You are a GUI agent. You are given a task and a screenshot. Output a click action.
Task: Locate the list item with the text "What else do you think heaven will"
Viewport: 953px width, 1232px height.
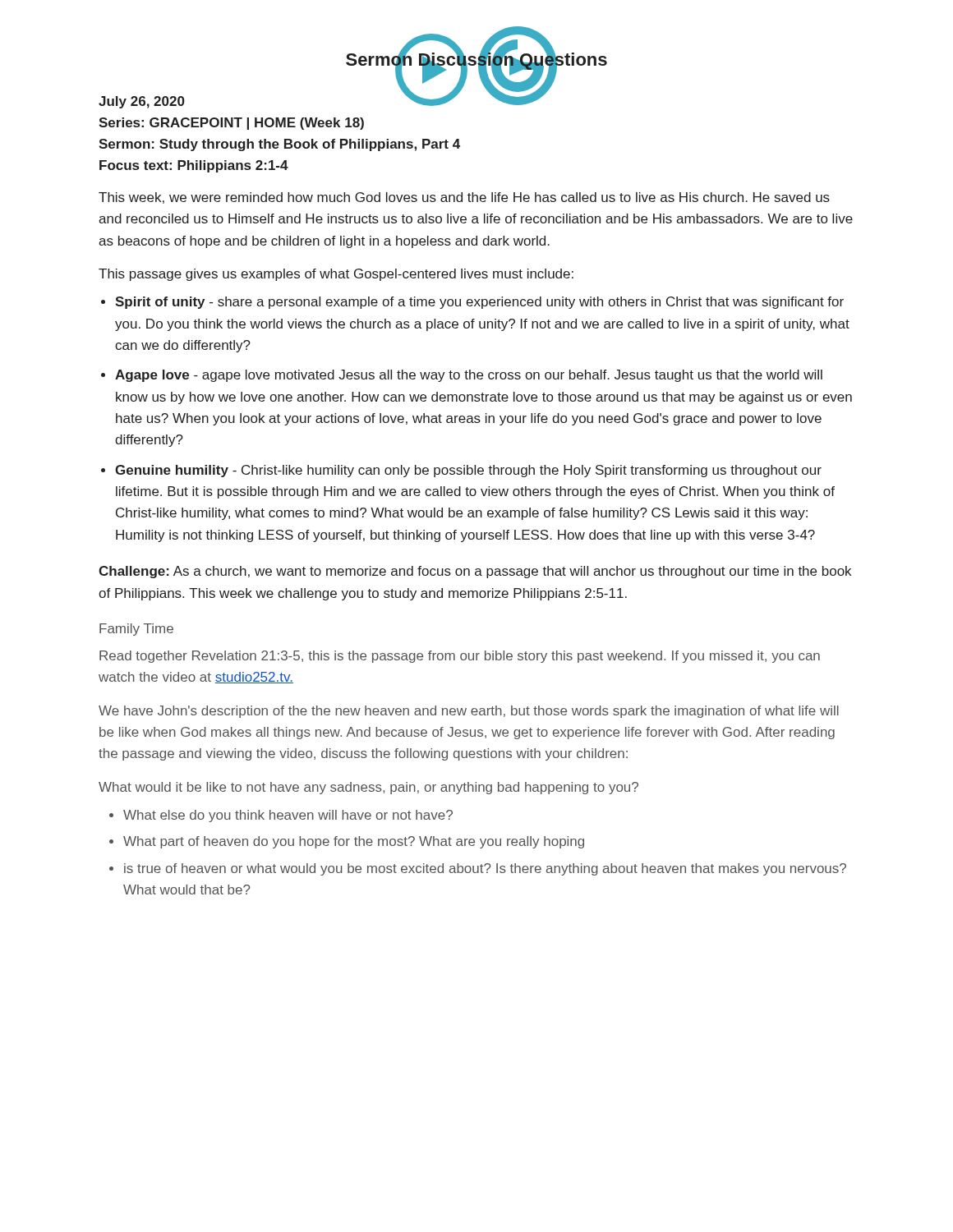288,815
